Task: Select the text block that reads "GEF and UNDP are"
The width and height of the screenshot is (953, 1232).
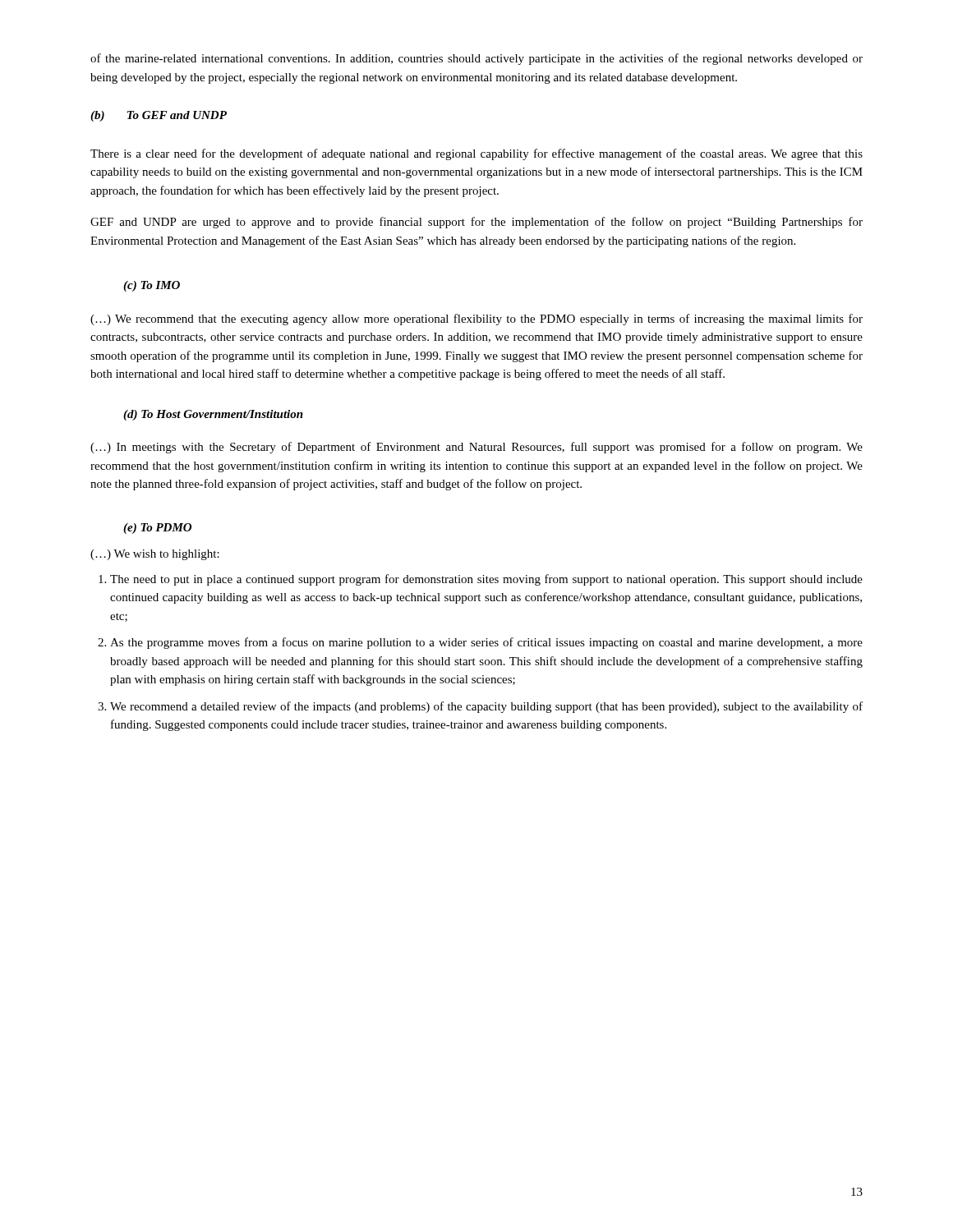Action: [x=476, y=231]
